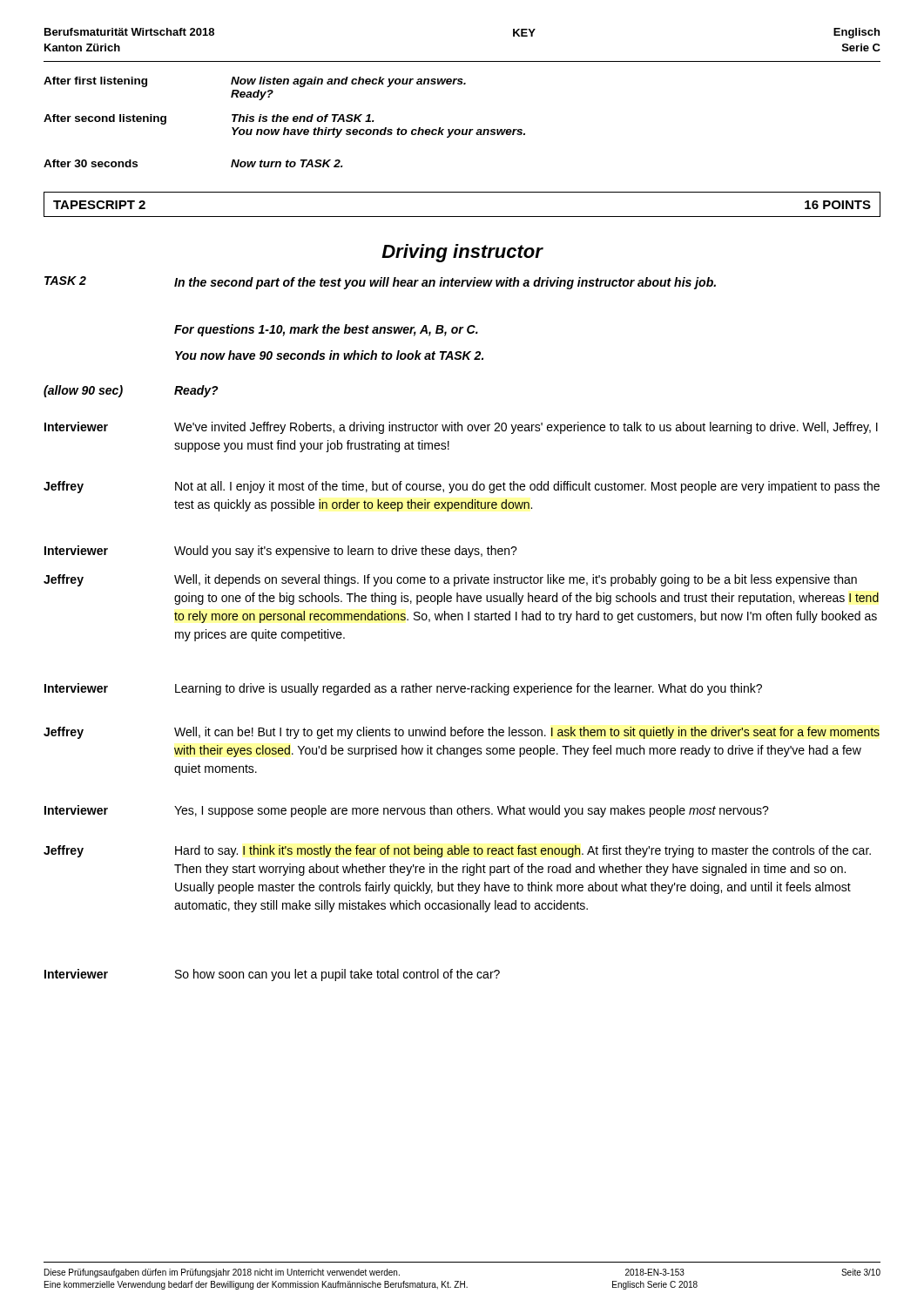Find the text block that reads "Interviewer We've invited Jeffrey"
This screenshot has width=924, height=1307.
(x=462, y=437)
